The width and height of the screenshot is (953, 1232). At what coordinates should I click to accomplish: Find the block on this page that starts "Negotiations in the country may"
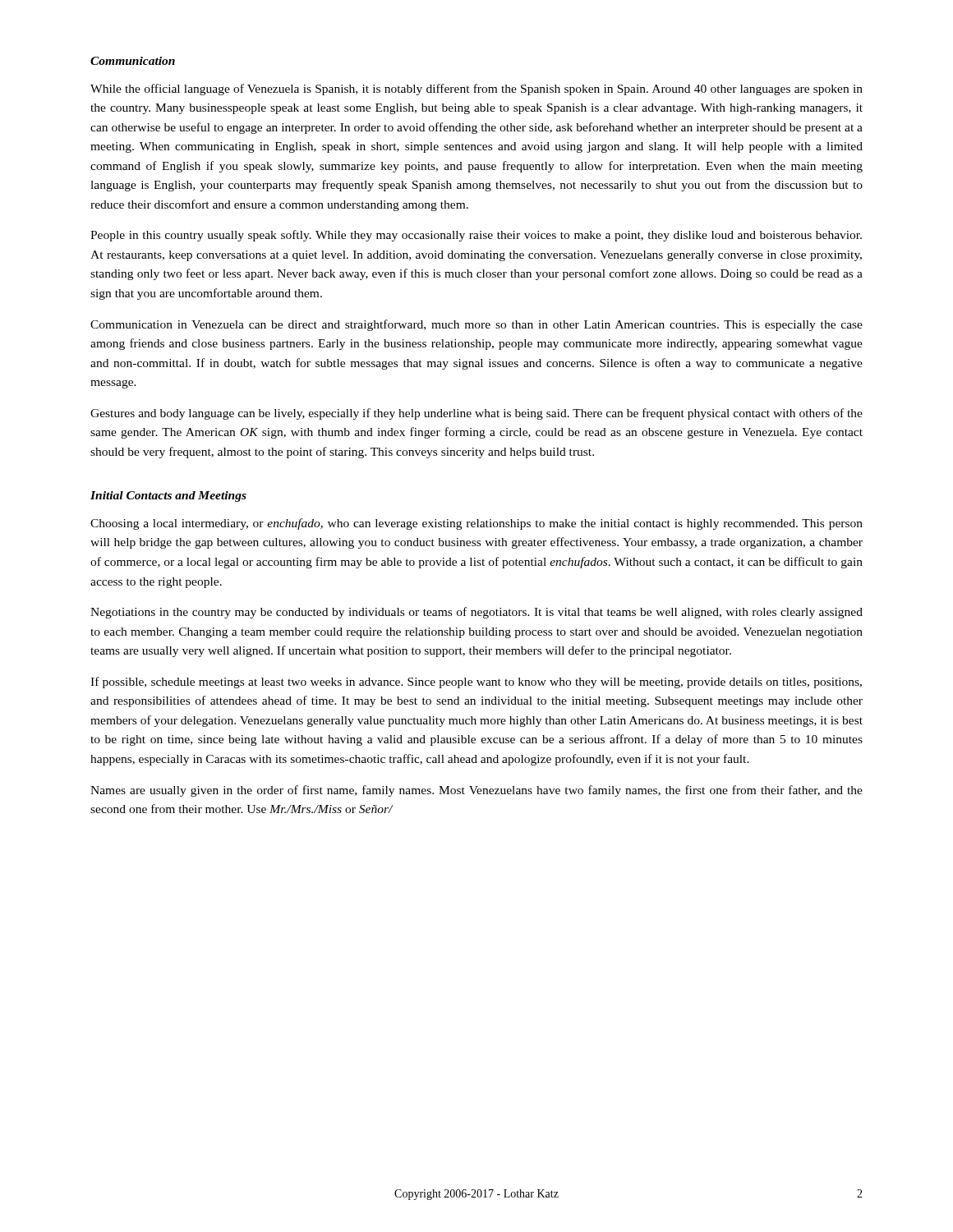(x=476, y=631)
